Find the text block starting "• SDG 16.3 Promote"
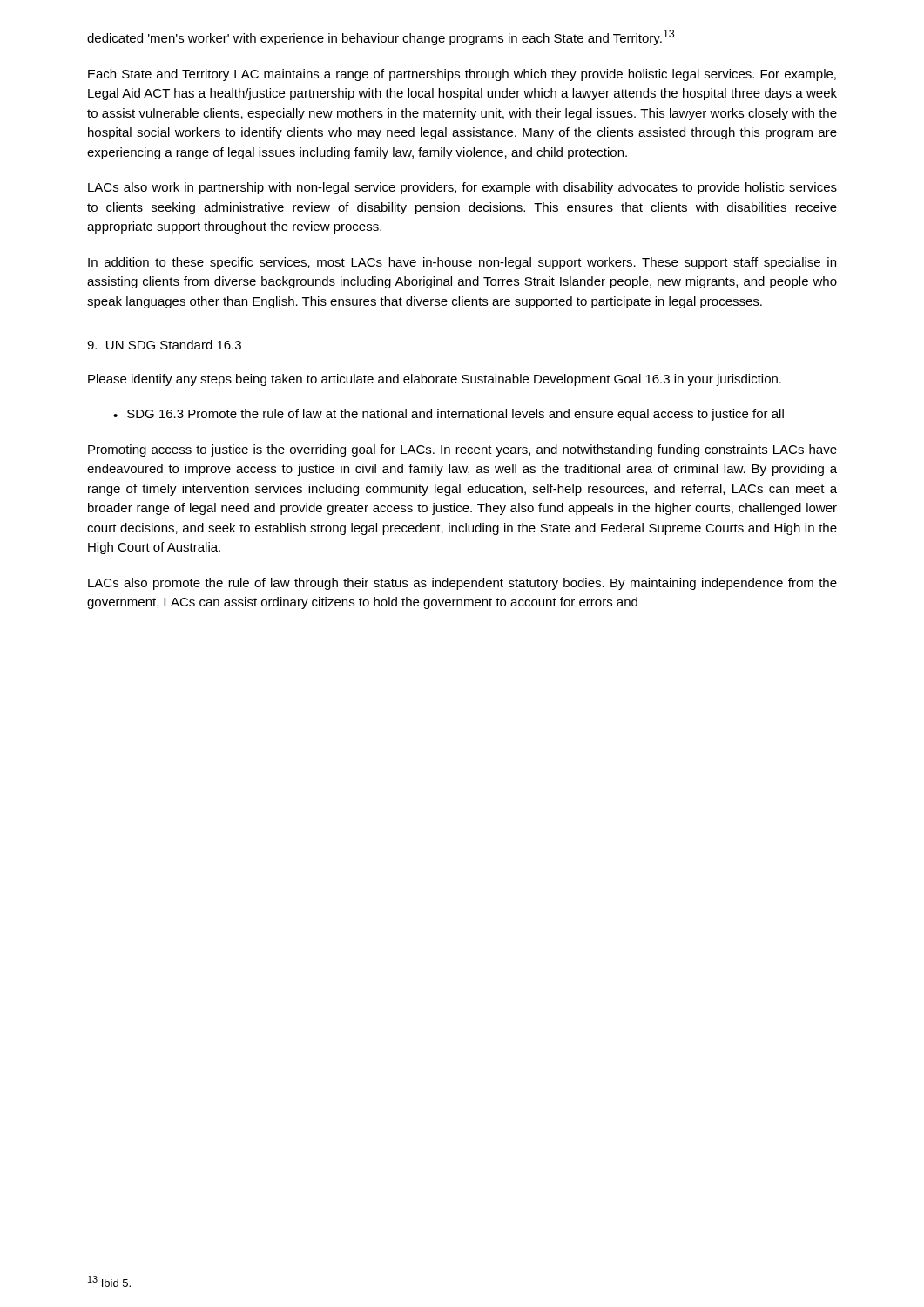 449,415
